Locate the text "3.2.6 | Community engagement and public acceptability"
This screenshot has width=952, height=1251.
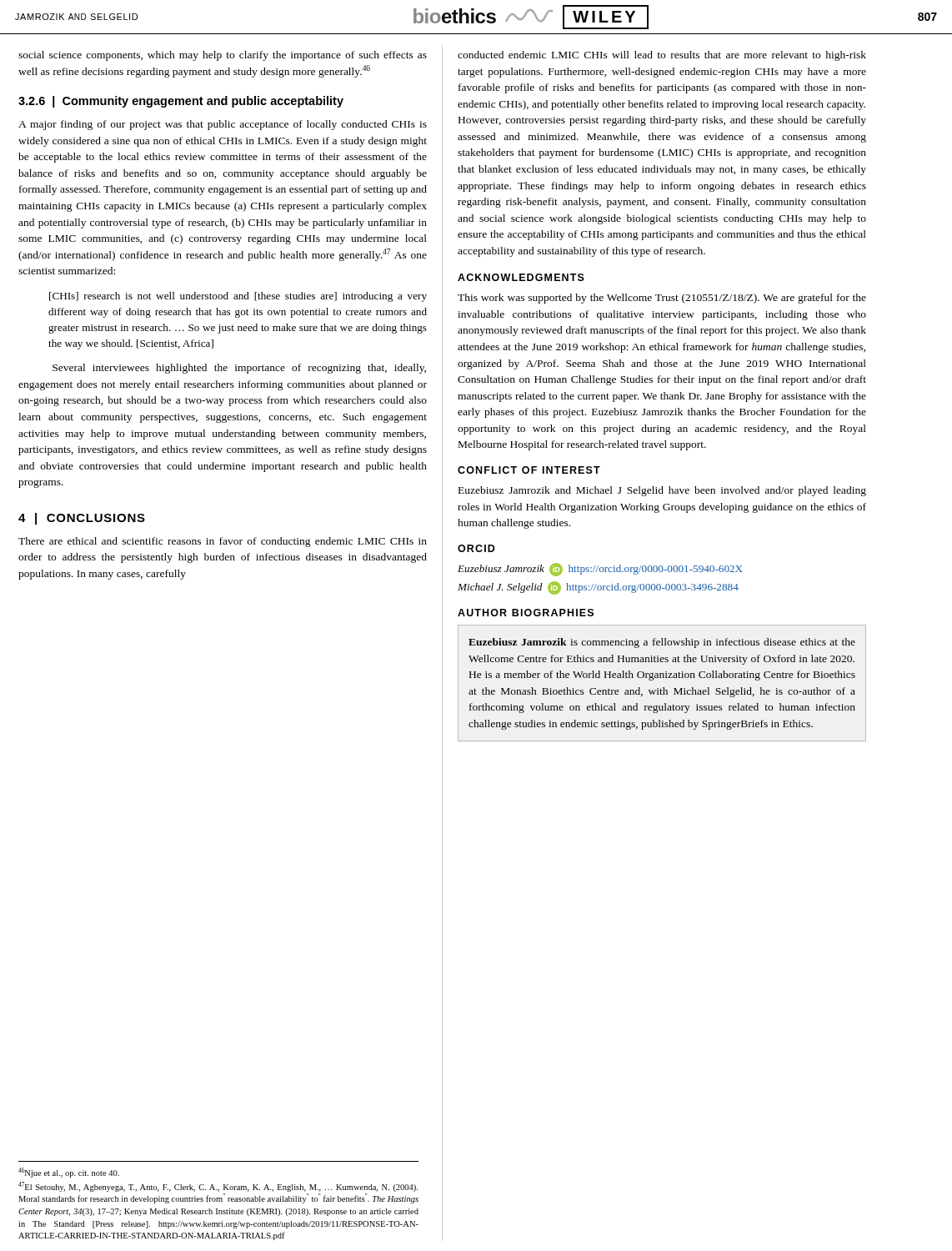pyautogui.click(x=181, y=101)
